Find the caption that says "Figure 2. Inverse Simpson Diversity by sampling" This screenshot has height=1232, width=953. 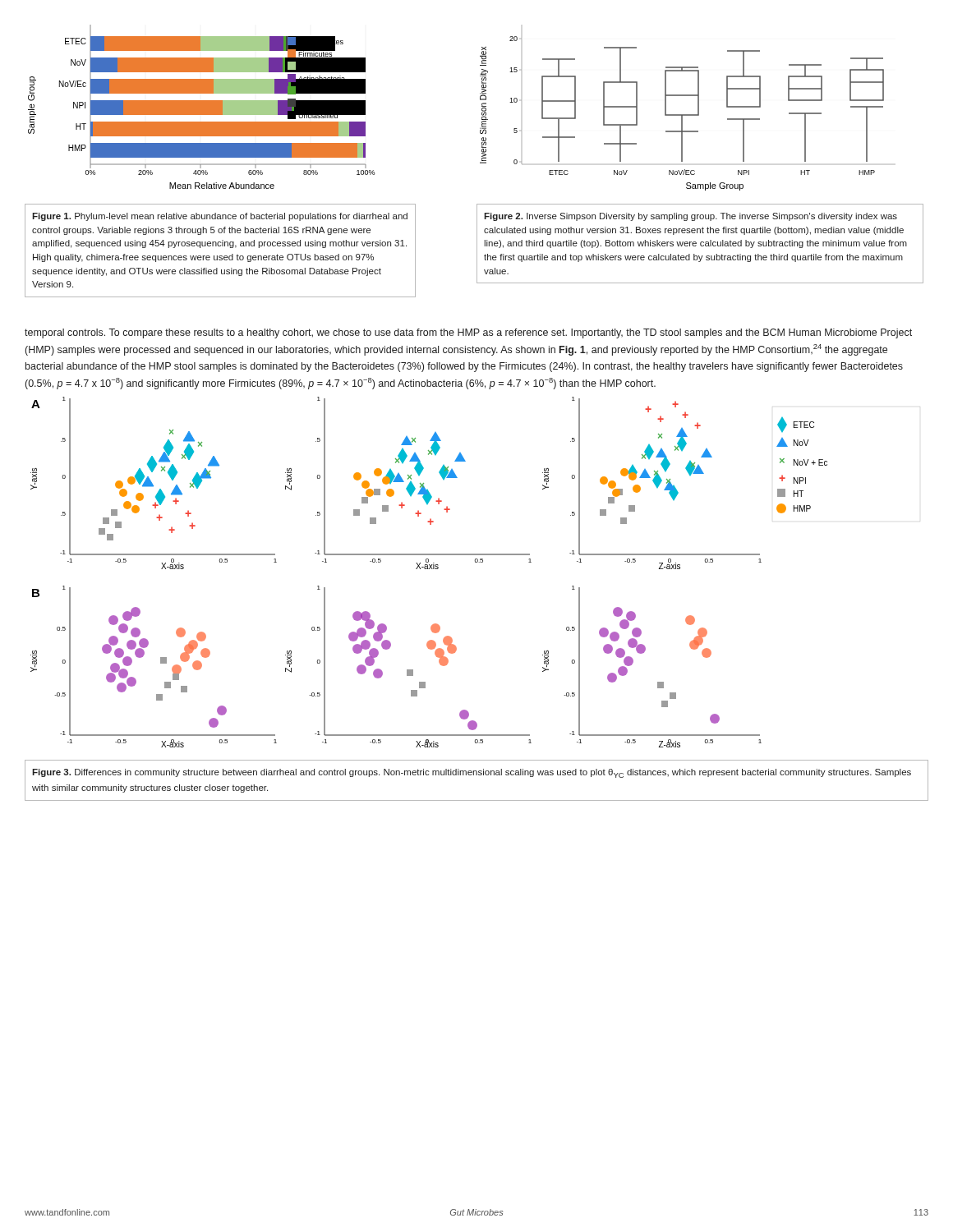pyautogui.click(x=700, y=244)
